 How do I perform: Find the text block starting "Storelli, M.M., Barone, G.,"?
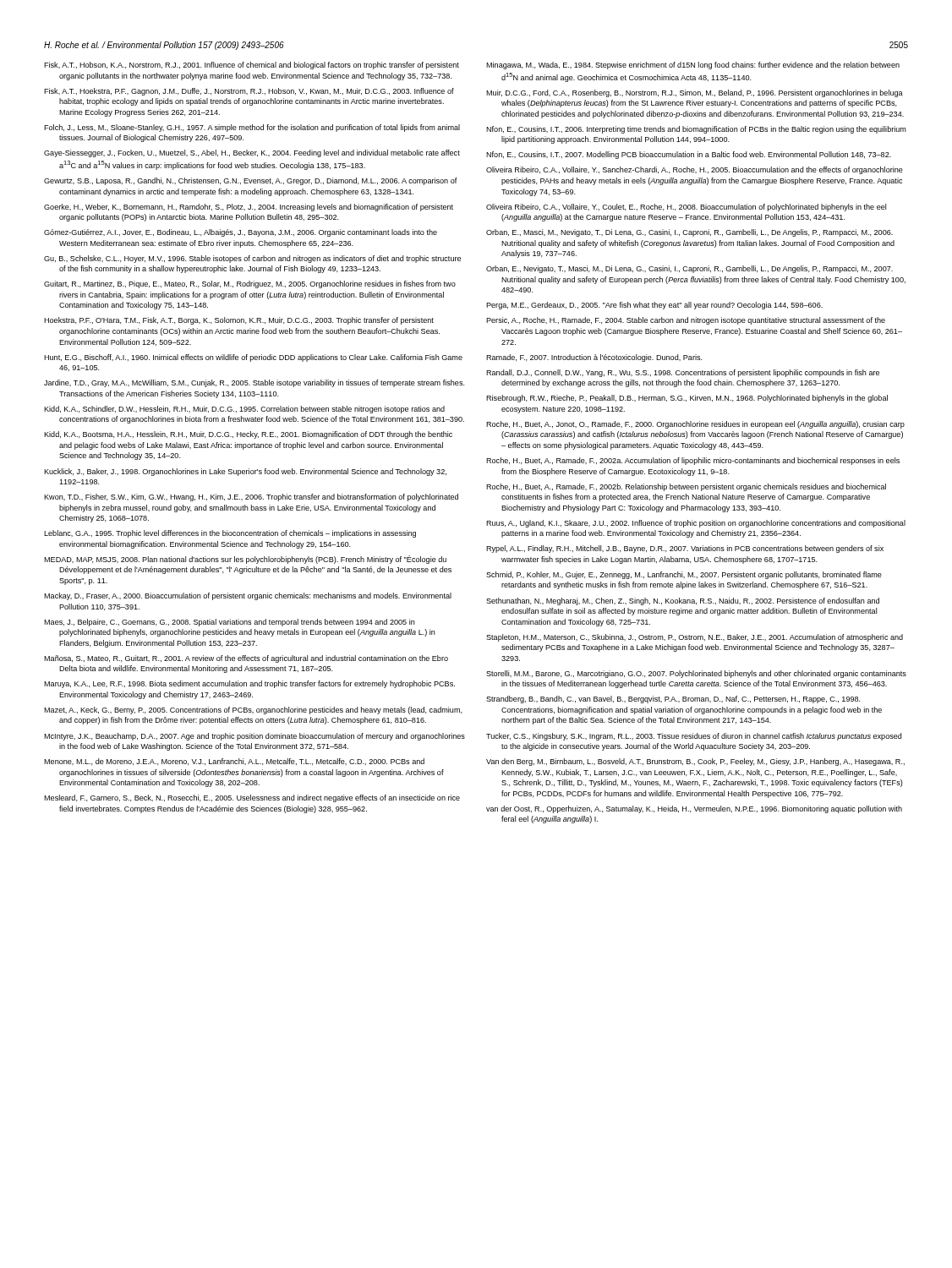(x=696, y=679)
